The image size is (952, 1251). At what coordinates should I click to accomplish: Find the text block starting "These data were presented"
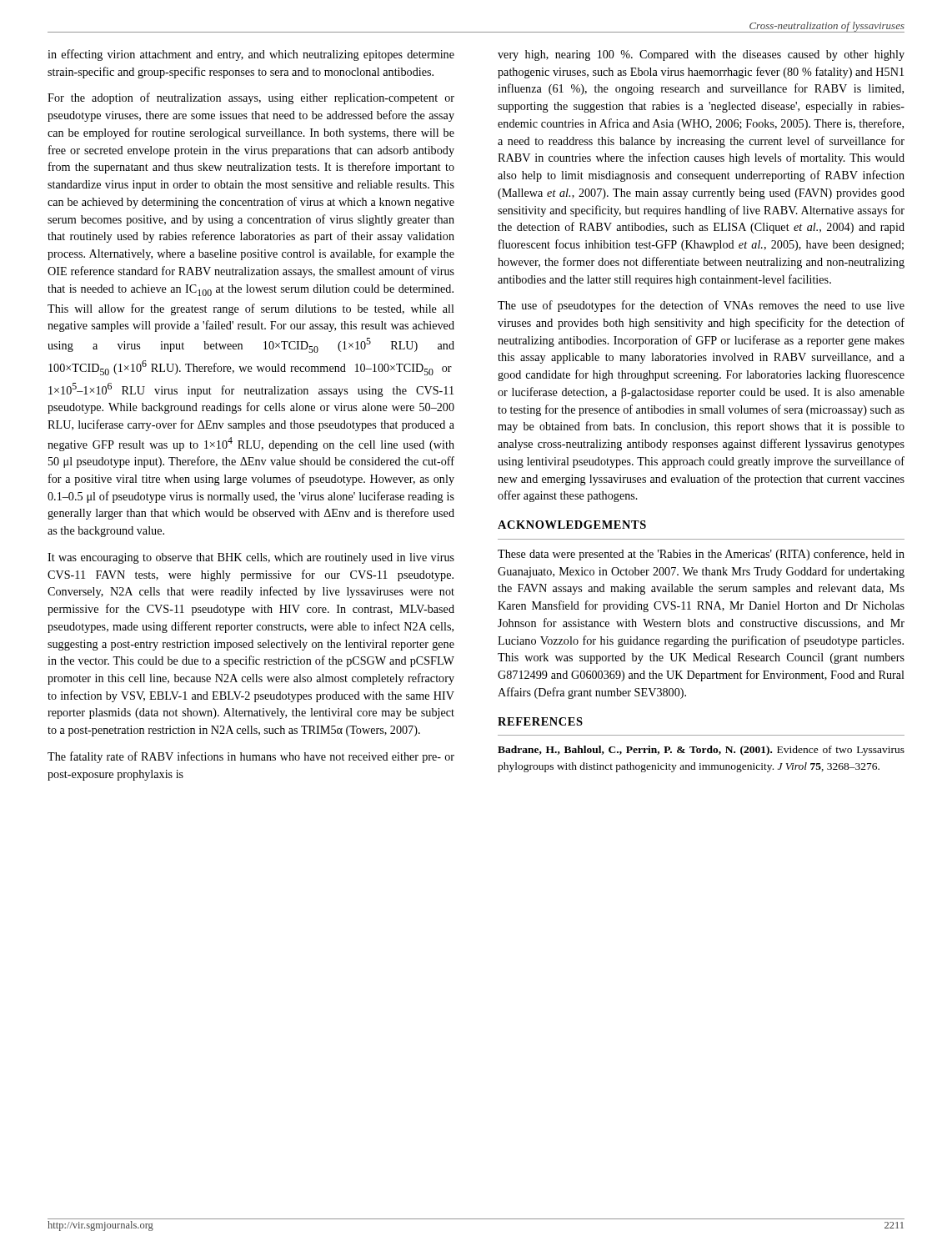[701, 623]
